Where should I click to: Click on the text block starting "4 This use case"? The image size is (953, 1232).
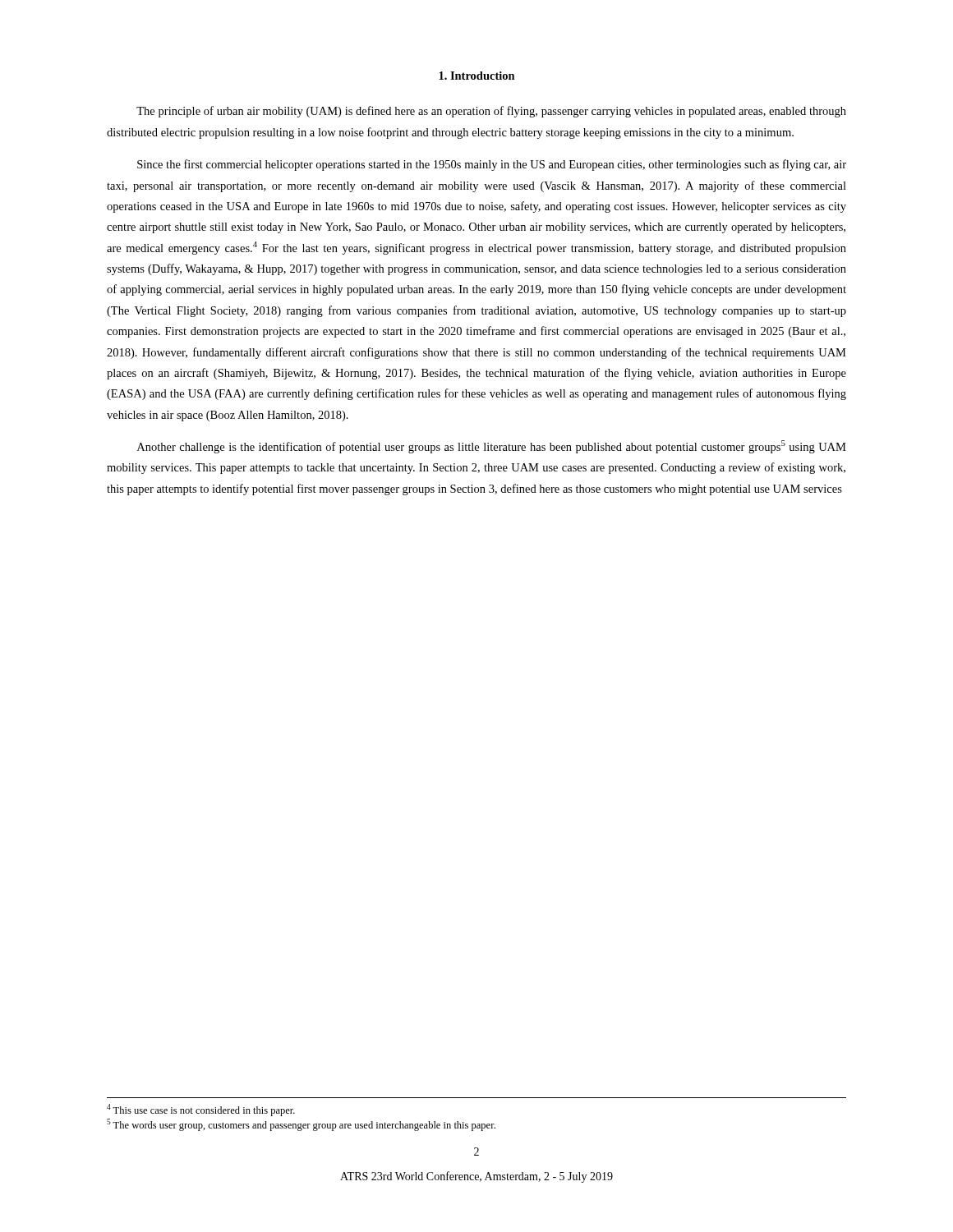[x=201, y=1109]
